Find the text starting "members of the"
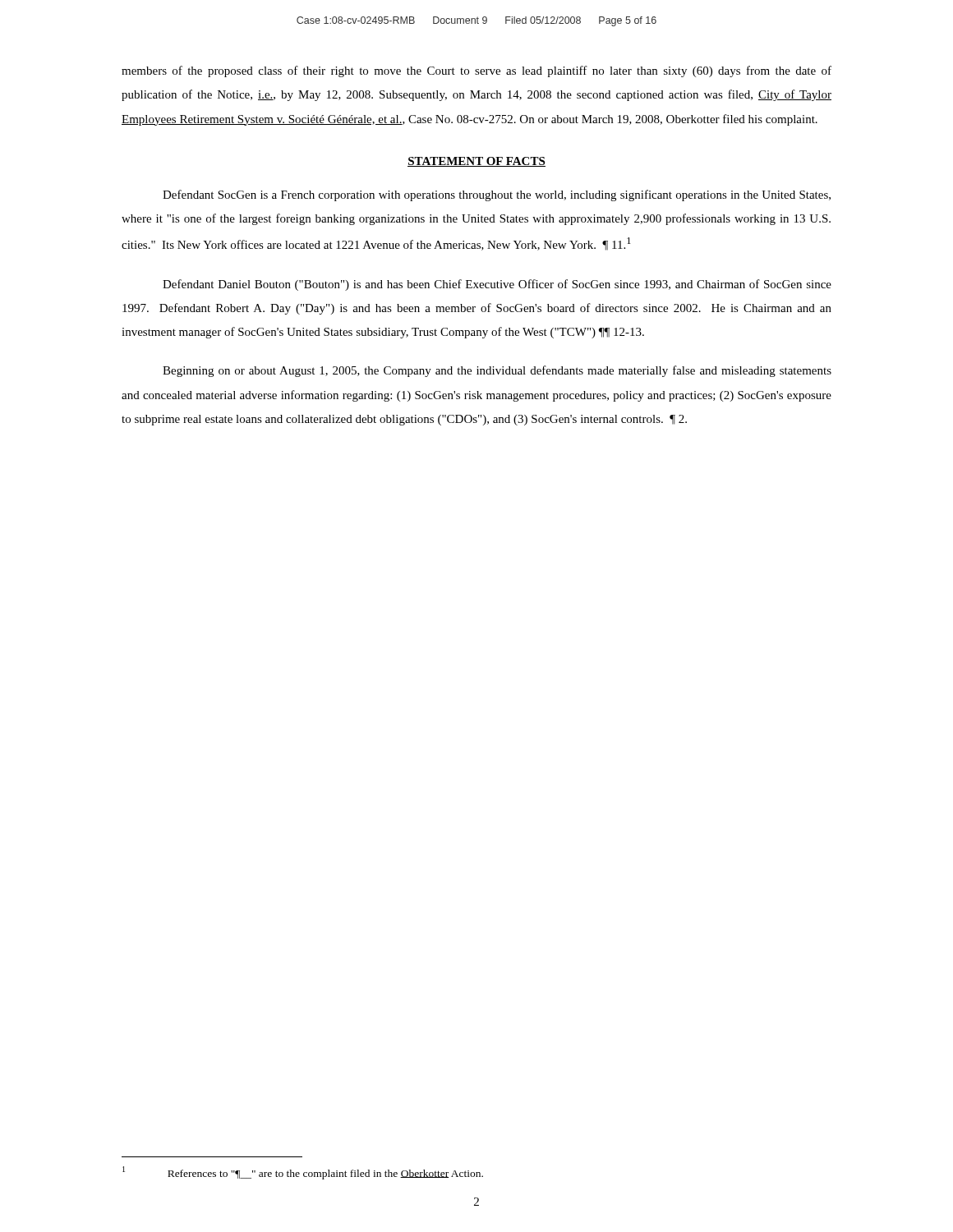 476,95
